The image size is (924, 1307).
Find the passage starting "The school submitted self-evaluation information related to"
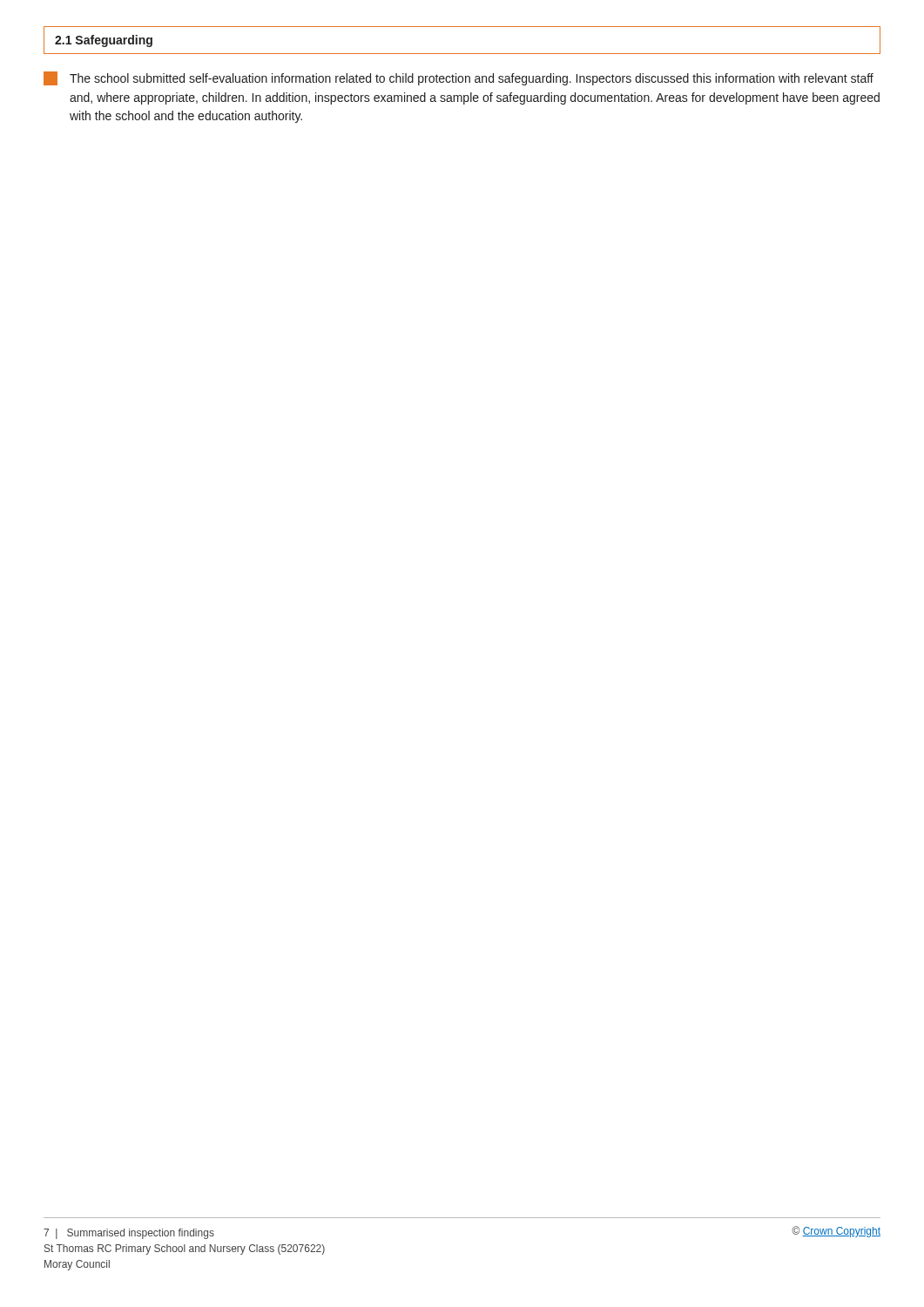[462, 98]
